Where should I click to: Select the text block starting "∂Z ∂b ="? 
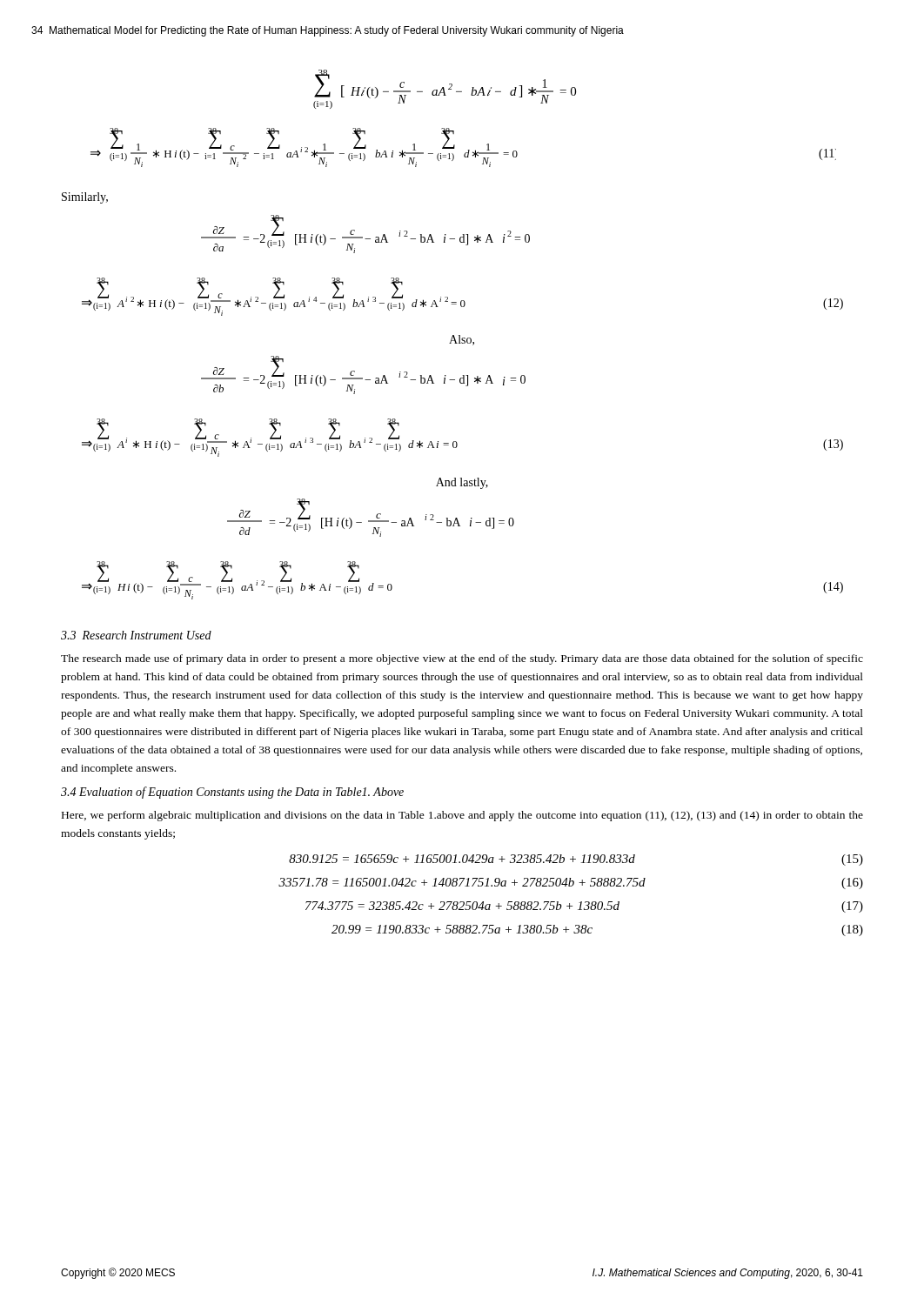(x=462, y=380)
